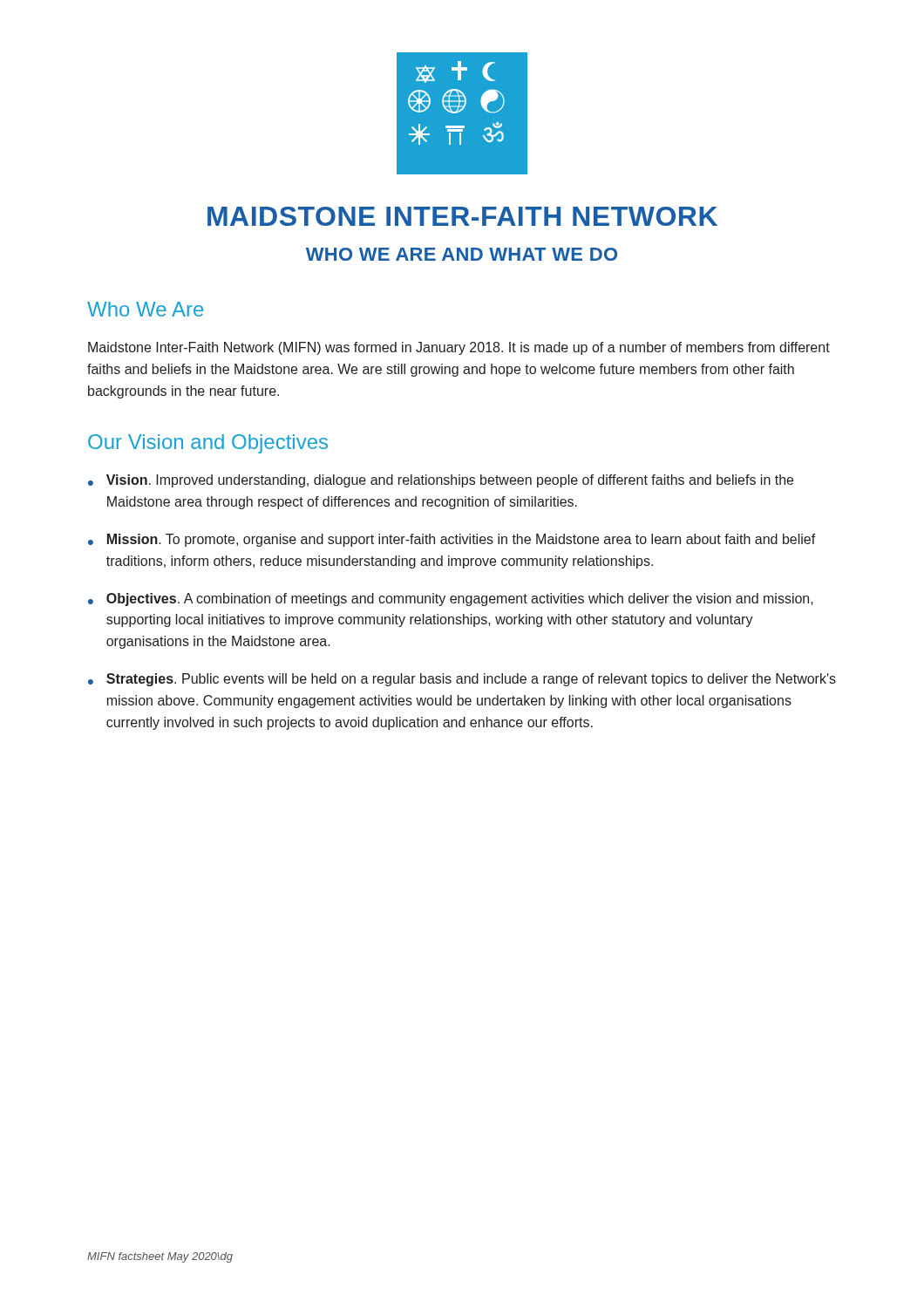
Task: Click the title
Action: click(x=462, y=216)
